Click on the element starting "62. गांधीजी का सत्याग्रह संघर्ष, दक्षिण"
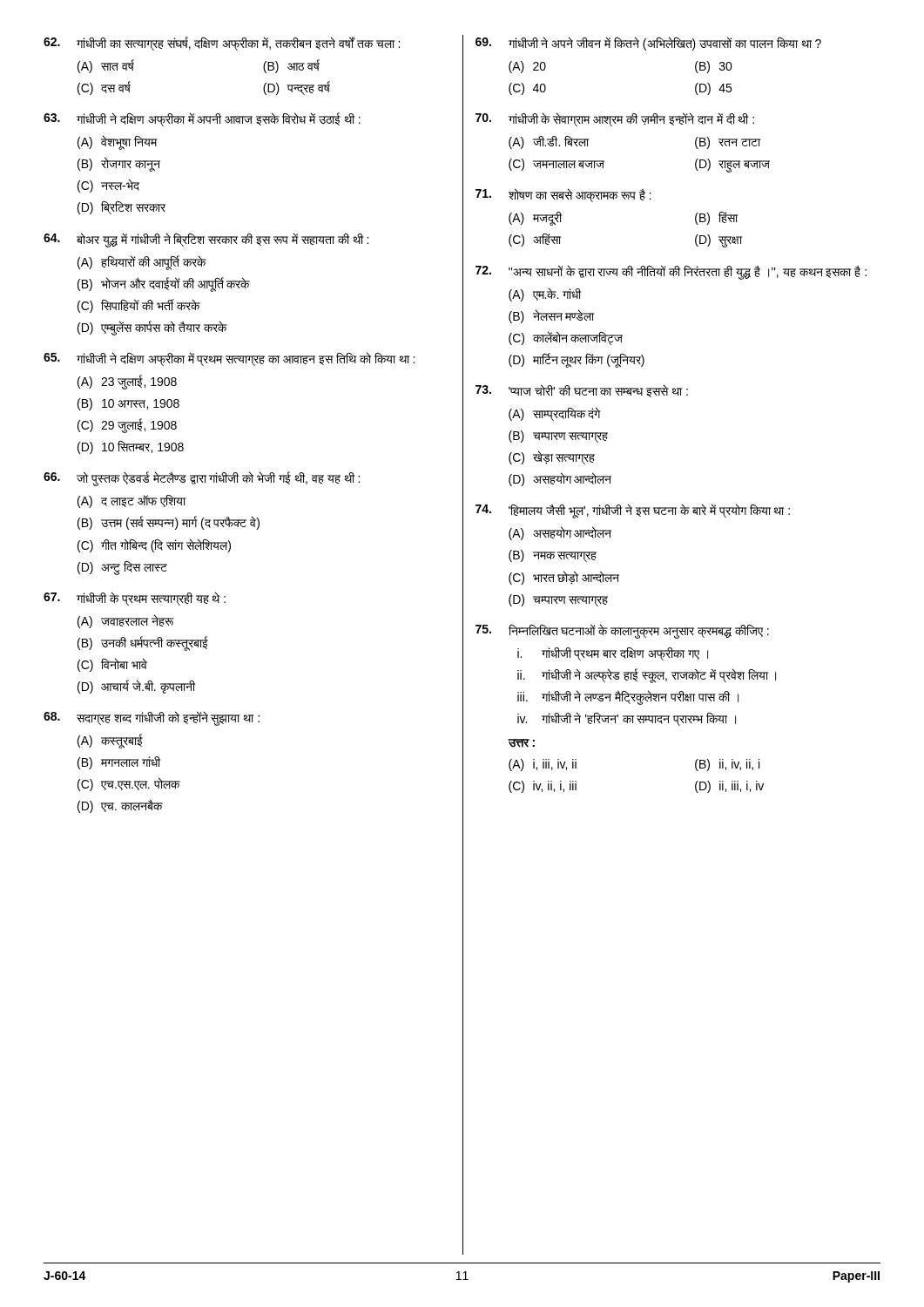The image size is (924, 1307). pos(222,44)
